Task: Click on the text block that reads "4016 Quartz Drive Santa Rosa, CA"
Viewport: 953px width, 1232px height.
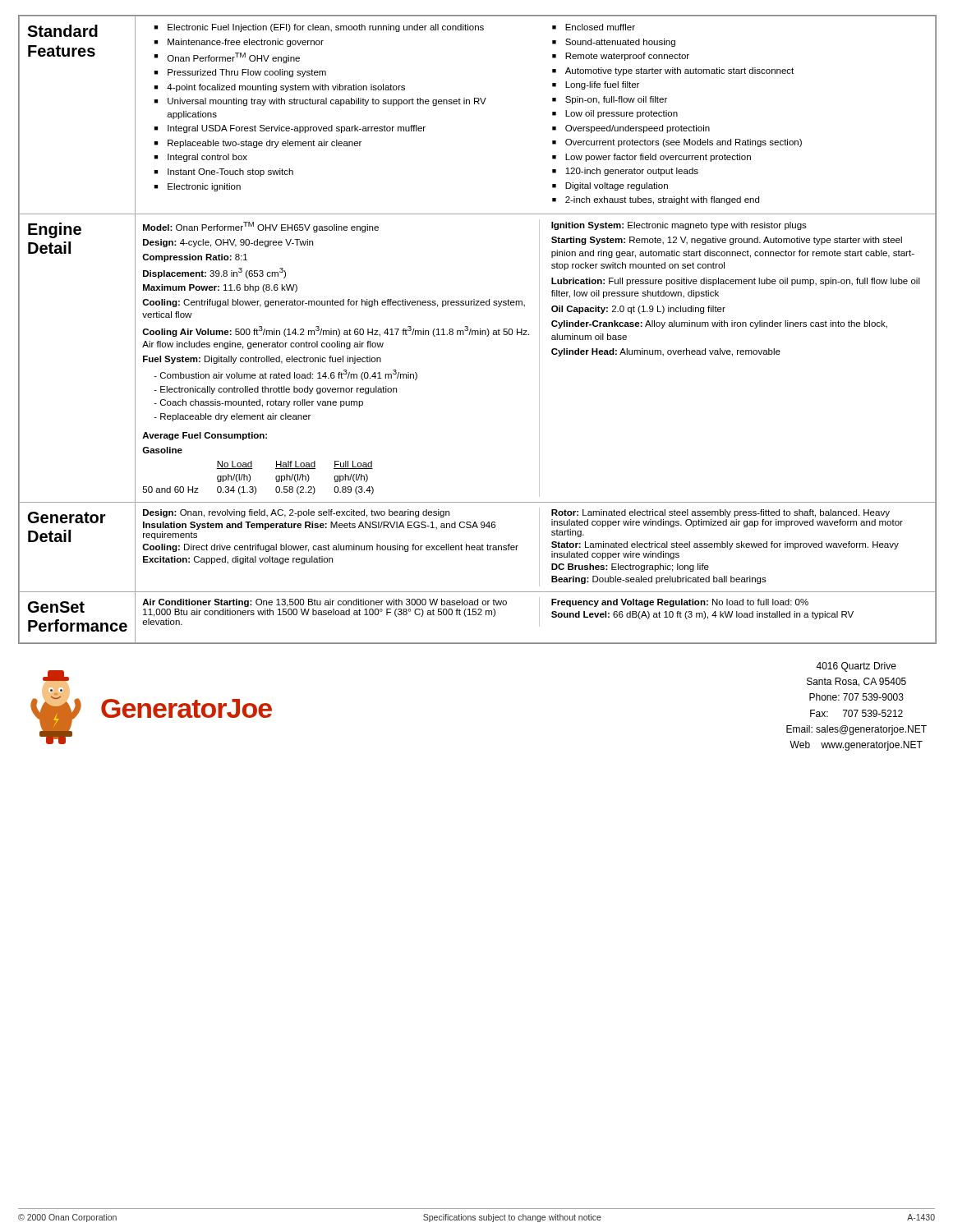Action: (x=856, y=706)
